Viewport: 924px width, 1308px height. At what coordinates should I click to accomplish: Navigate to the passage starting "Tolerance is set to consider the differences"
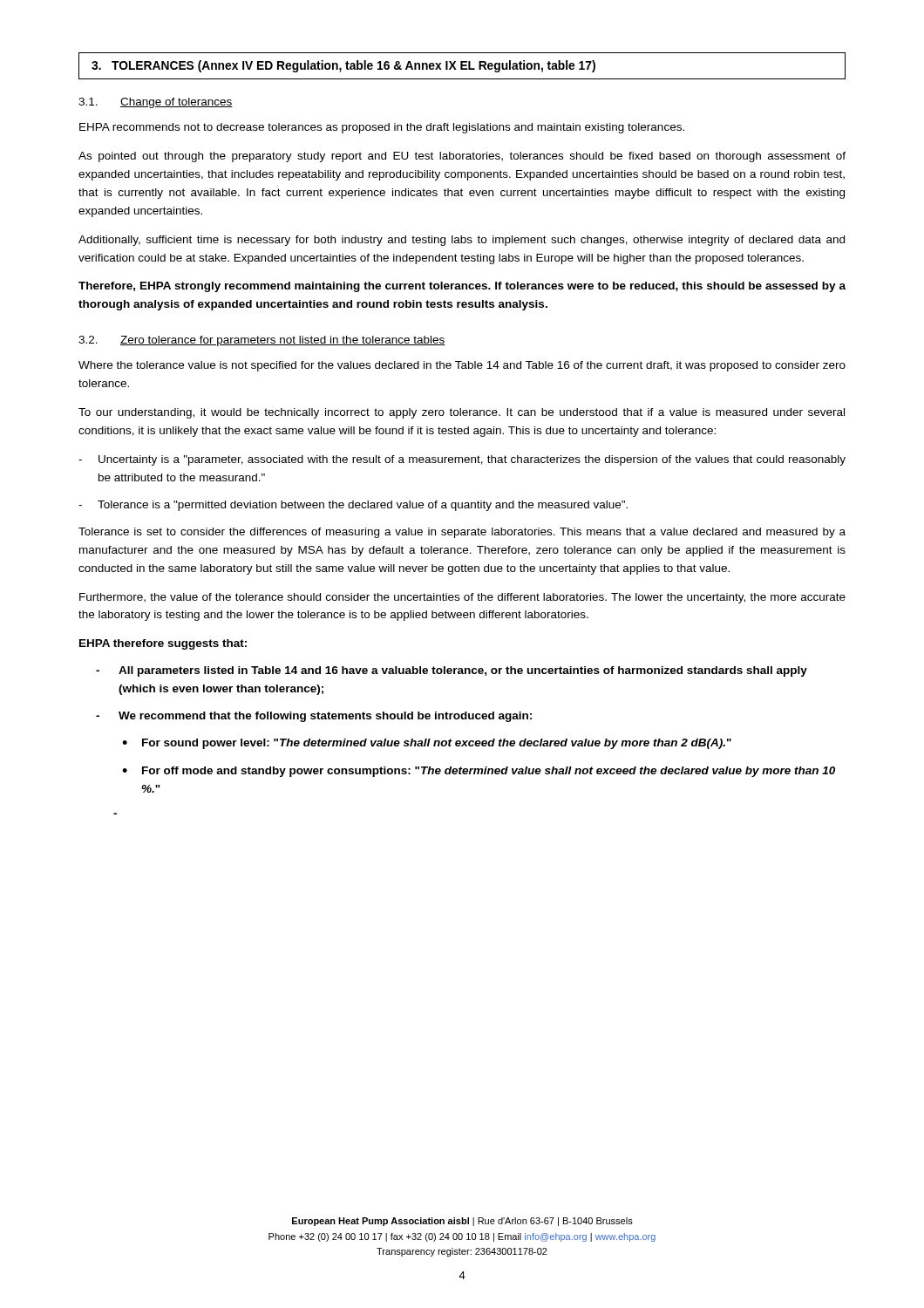click(x=462, y=550)
